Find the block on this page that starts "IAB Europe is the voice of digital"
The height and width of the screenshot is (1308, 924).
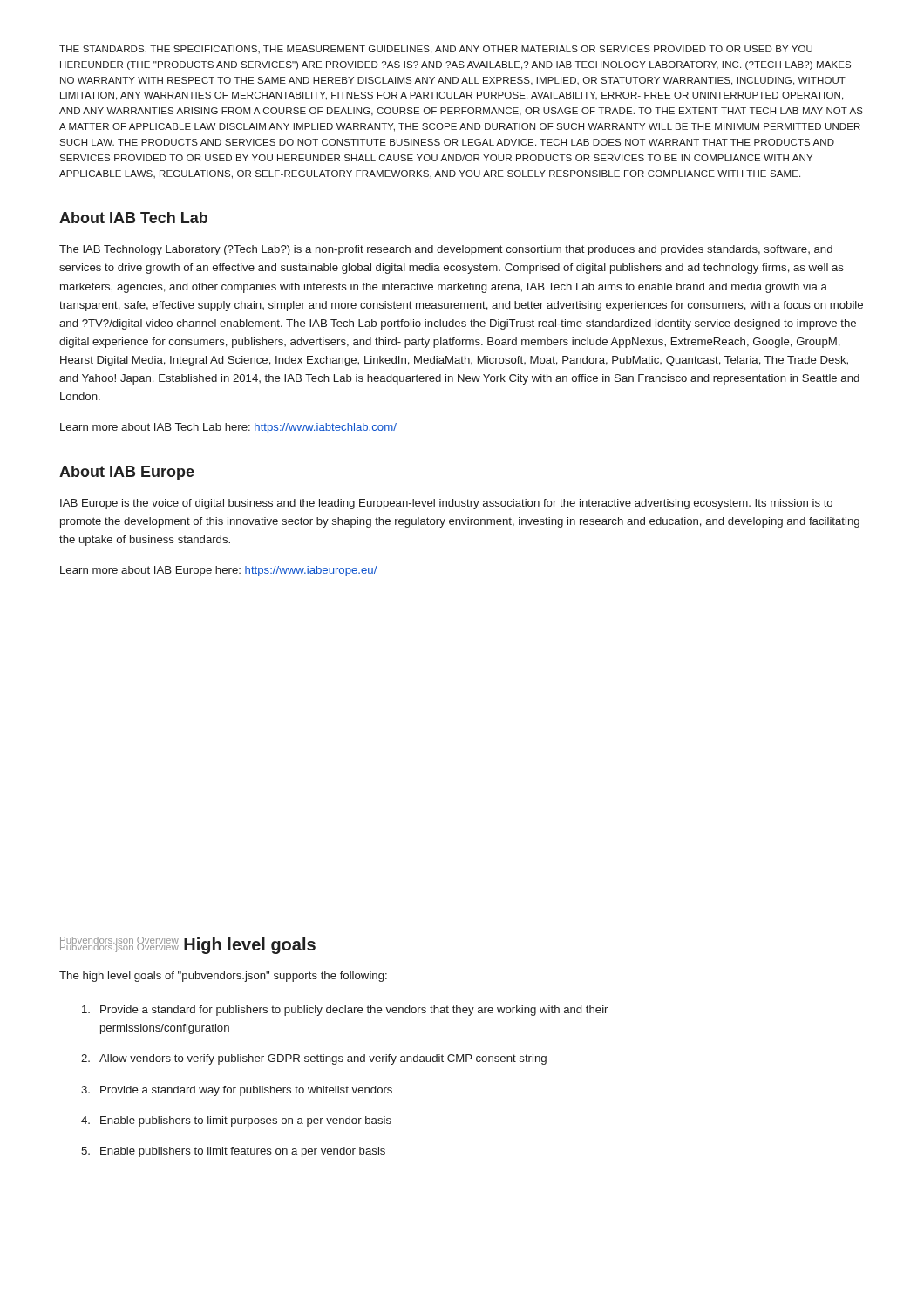point(460,521)
